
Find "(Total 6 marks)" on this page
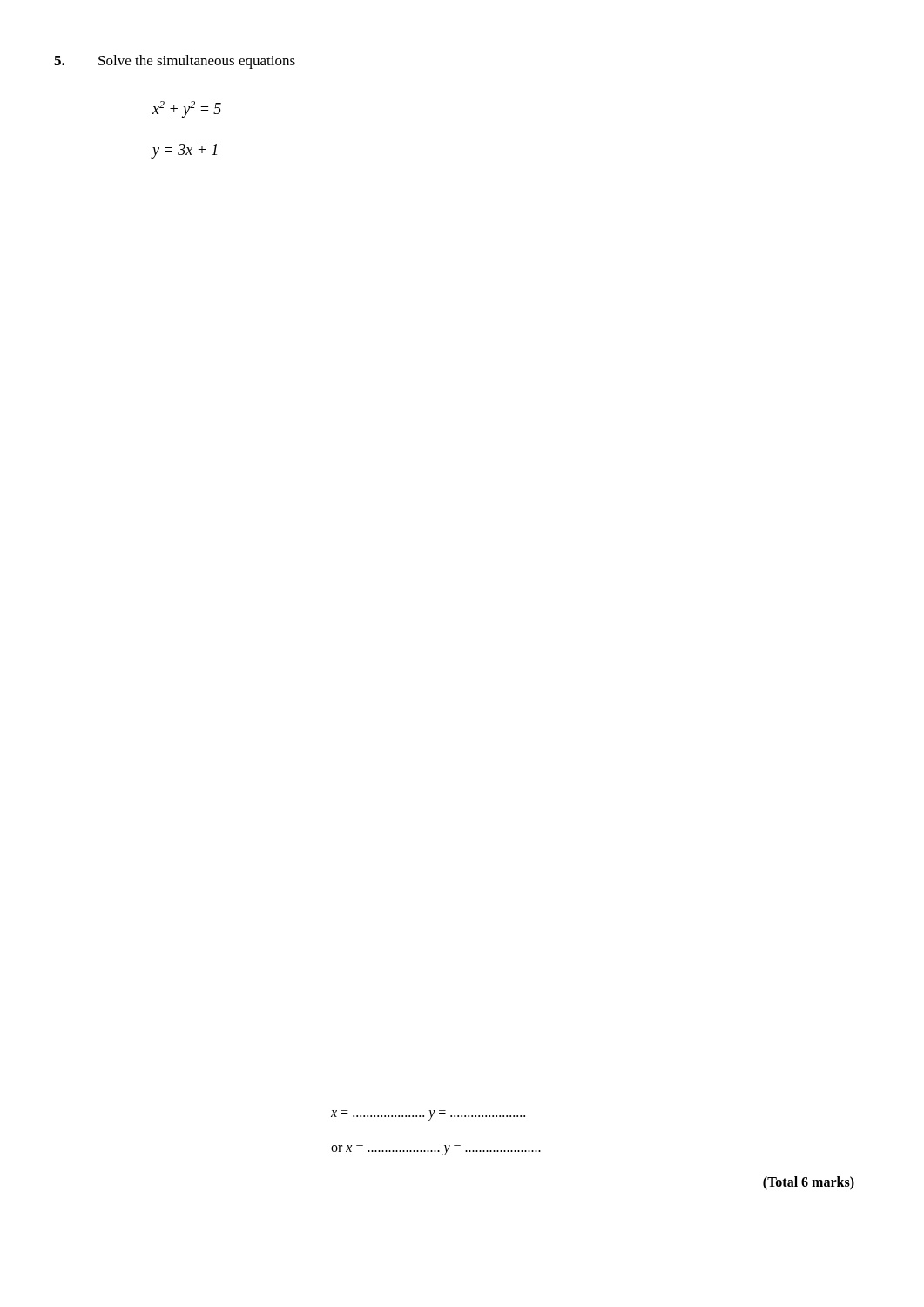pos(809,1182)
